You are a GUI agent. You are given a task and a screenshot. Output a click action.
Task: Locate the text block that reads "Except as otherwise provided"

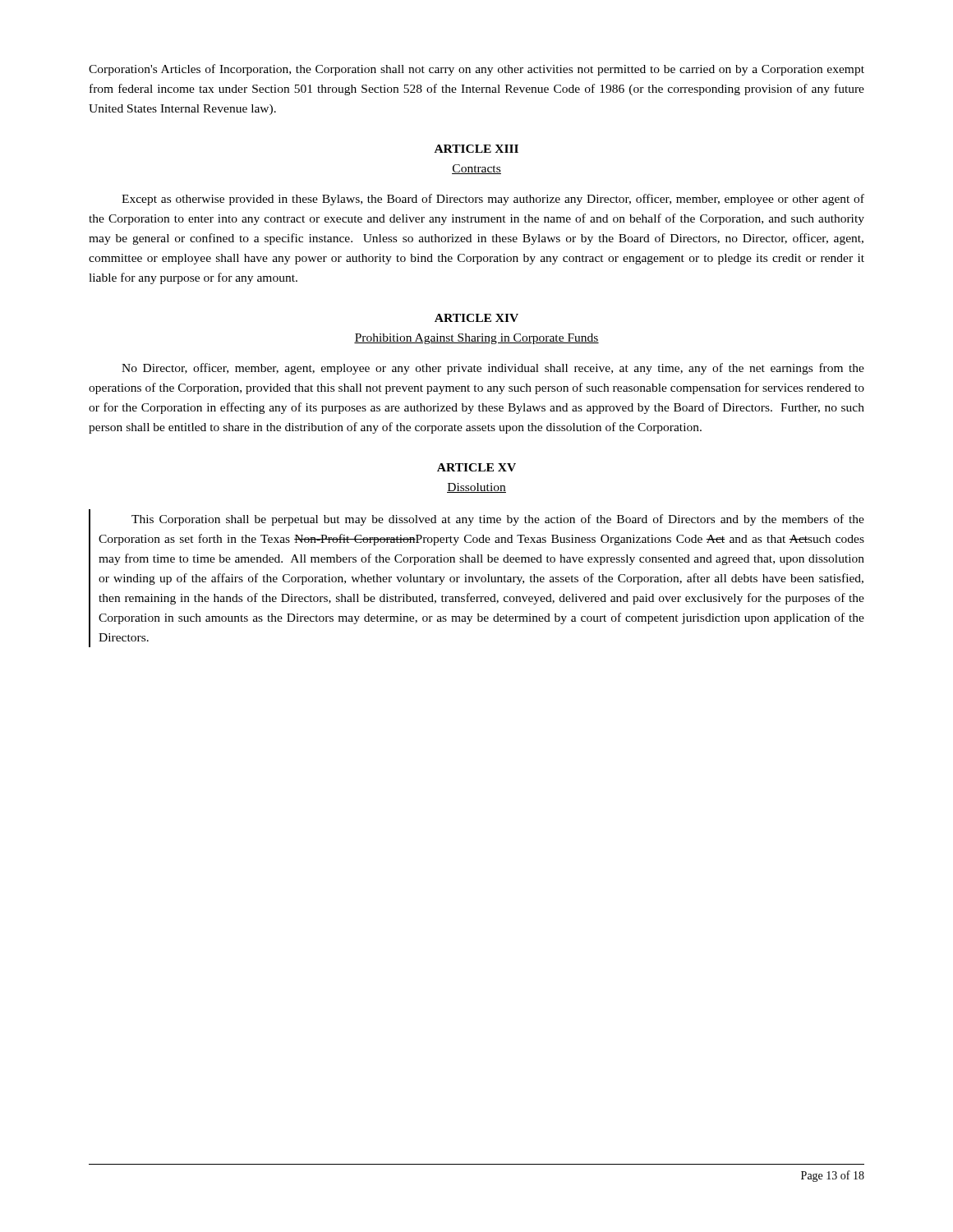(x=476, y=238)
